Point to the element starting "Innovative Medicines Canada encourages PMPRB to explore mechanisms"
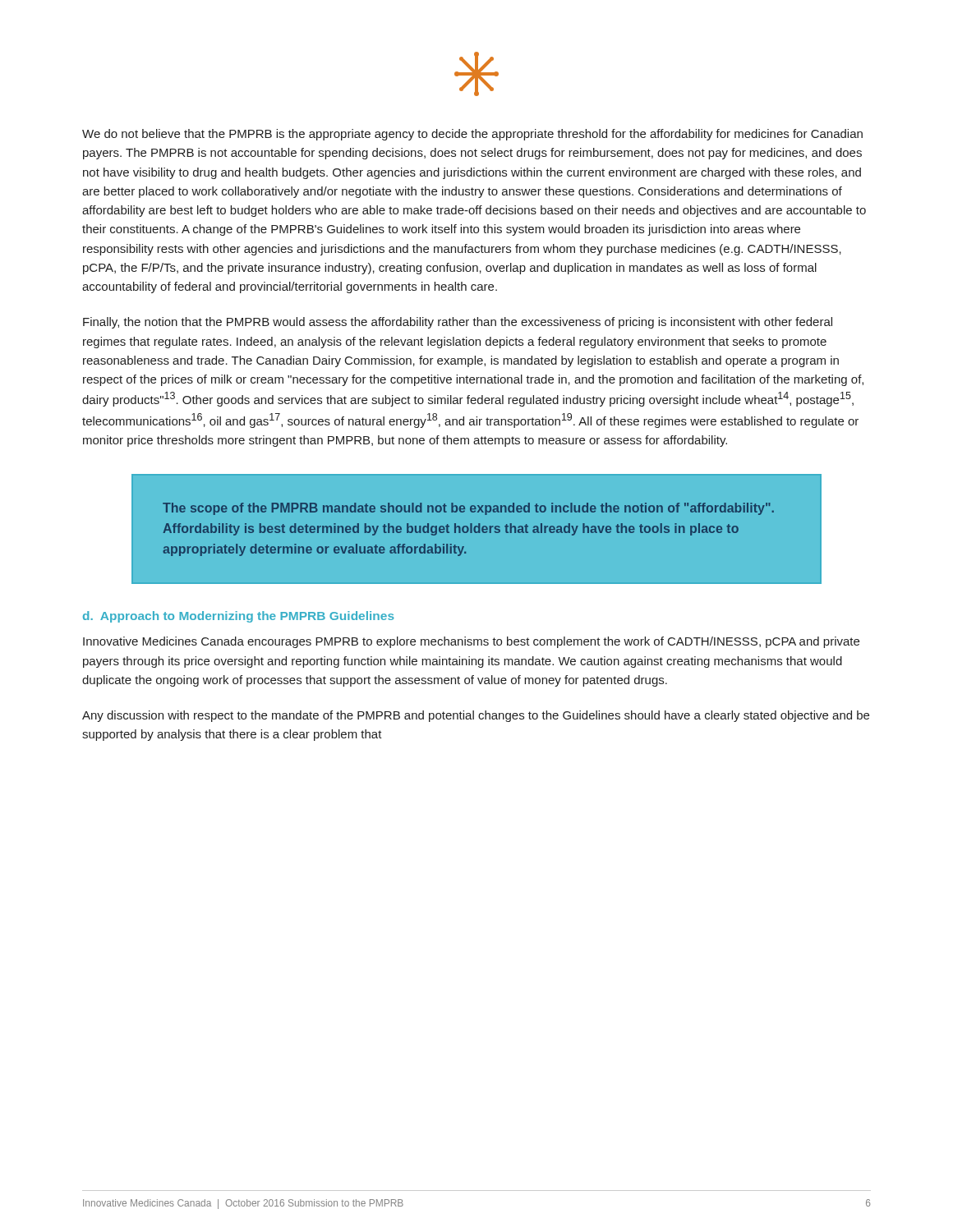The width and height of the screenshot is (953, 1232). point(471,660)
